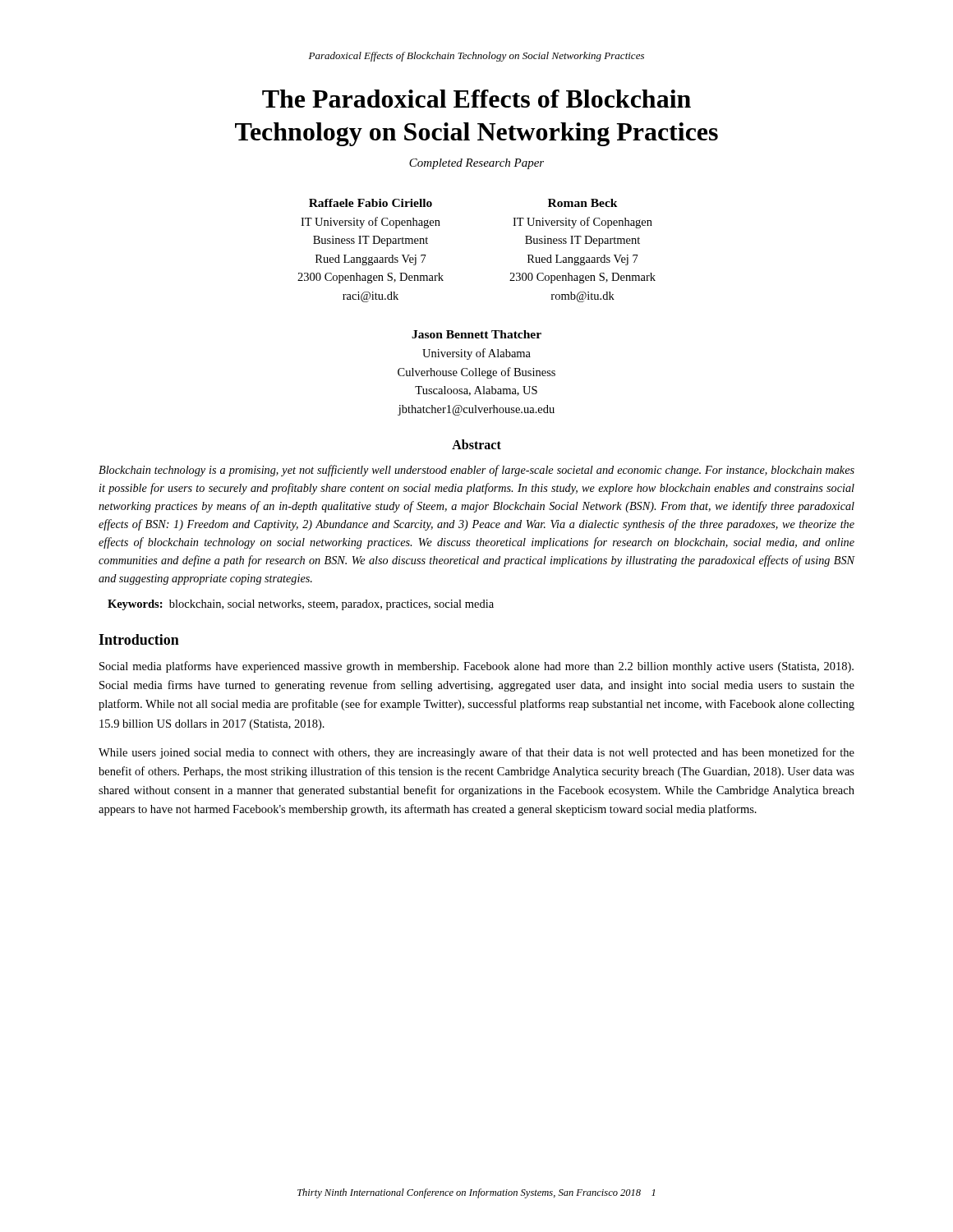Select the text block with the text "Blockchain technology is a promising, yet"

click(x=476, y=524)
